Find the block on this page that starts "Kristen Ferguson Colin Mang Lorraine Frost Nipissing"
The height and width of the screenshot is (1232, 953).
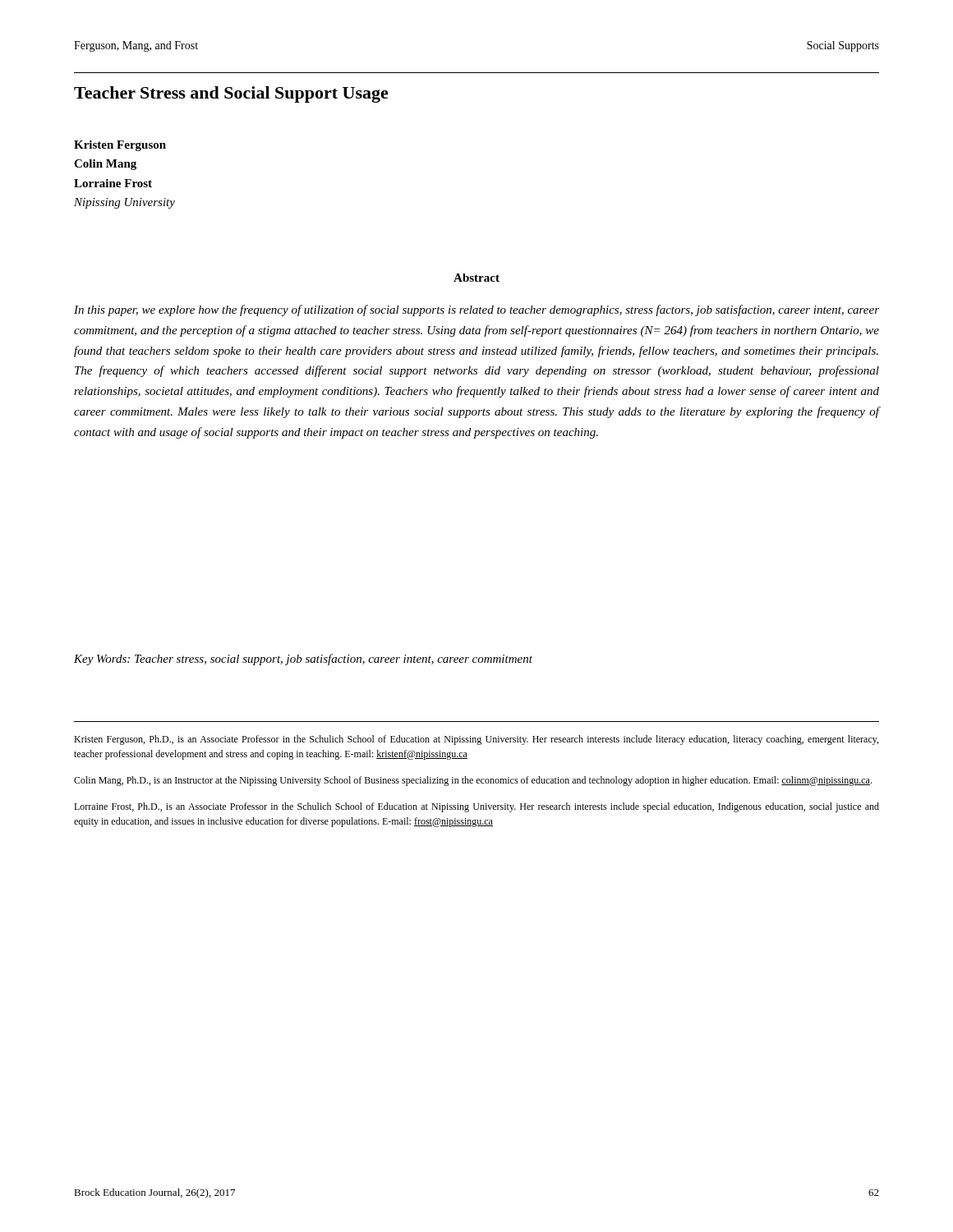[x=124, y=173]
